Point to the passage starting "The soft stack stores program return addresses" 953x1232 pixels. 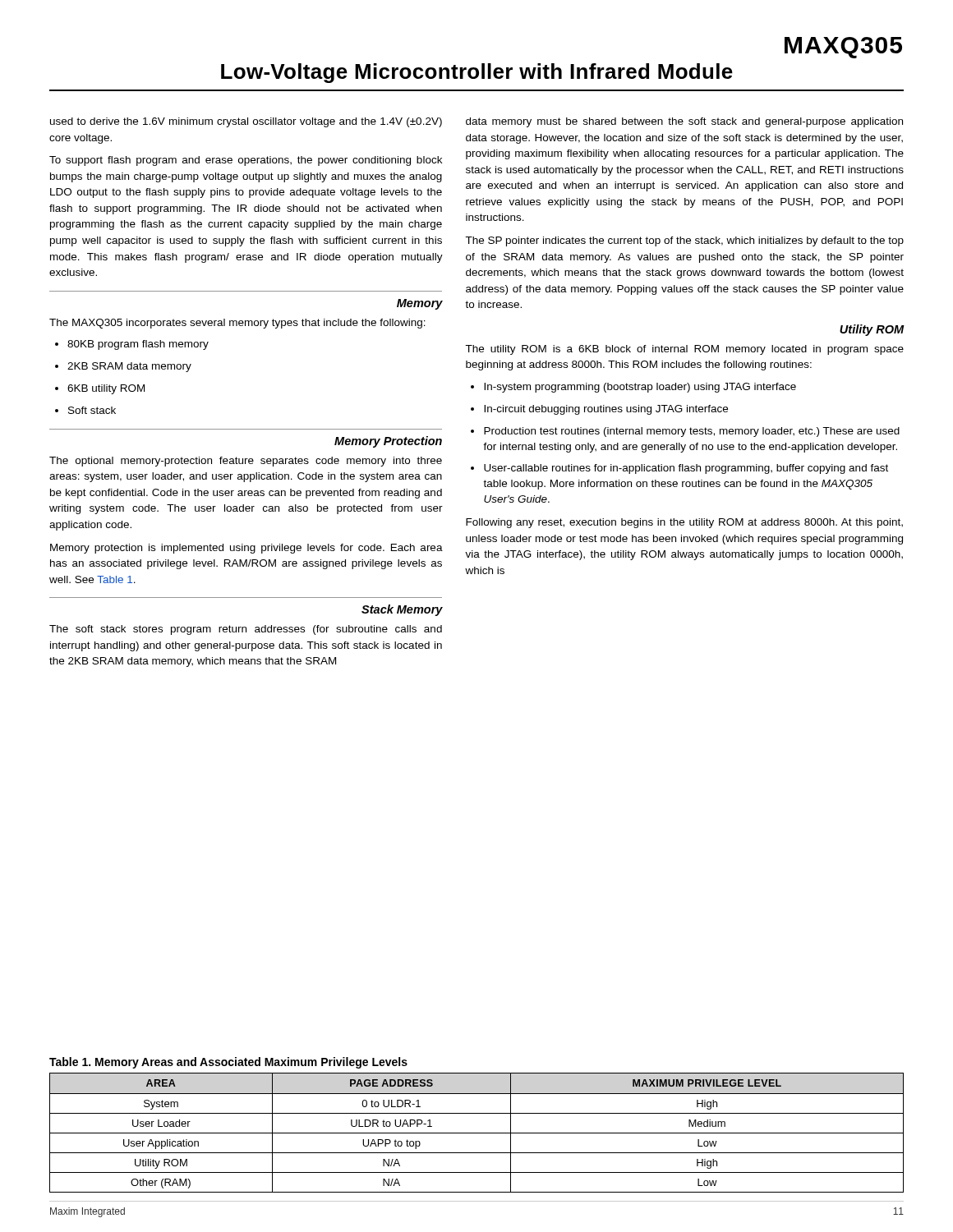pyautogui.click(x=246, y=645)
